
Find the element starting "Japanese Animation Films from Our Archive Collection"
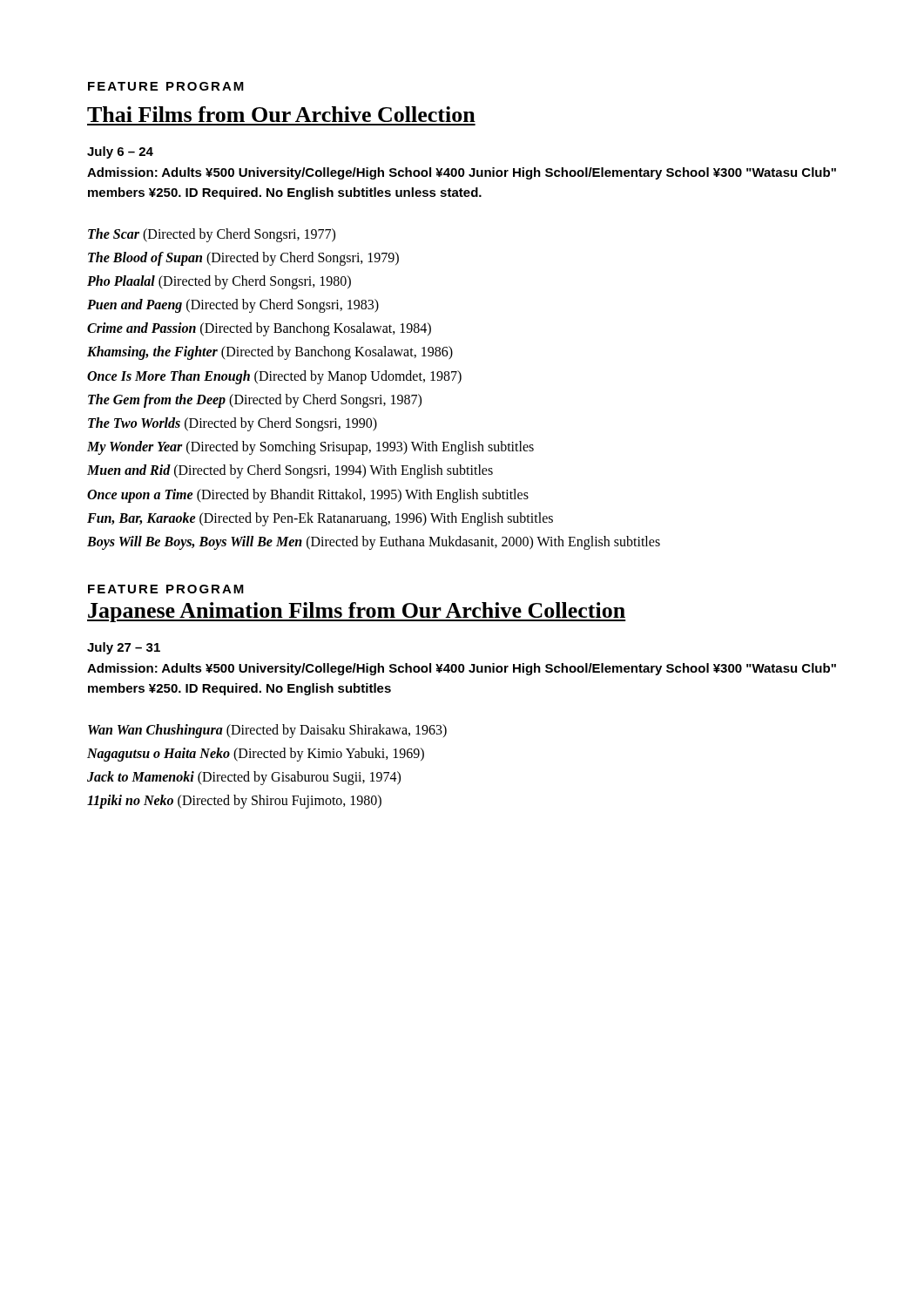point(356,610)
